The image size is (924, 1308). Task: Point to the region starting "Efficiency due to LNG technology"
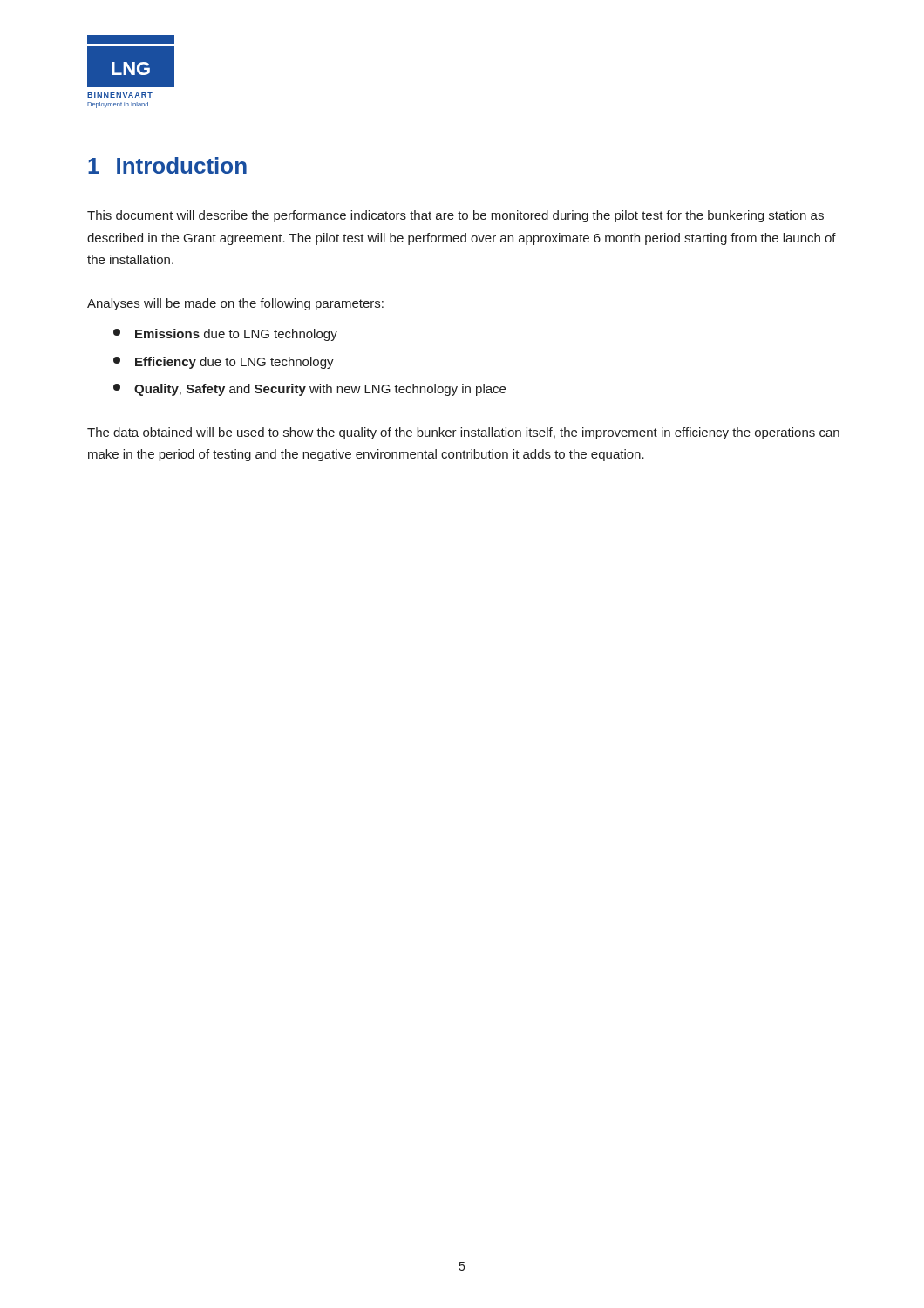click(x=223, y=361)
